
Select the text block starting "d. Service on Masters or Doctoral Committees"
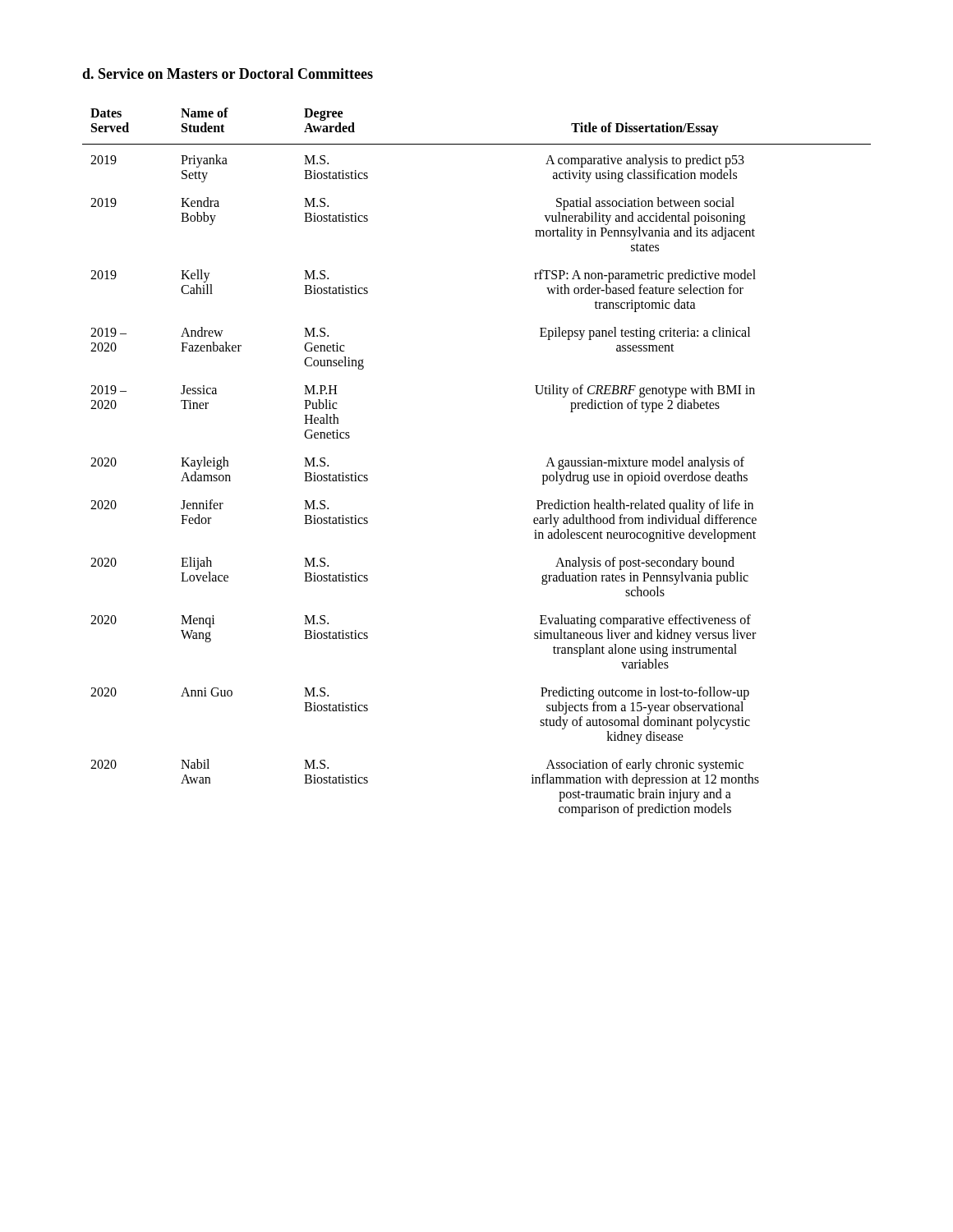(x=228, y=74)
